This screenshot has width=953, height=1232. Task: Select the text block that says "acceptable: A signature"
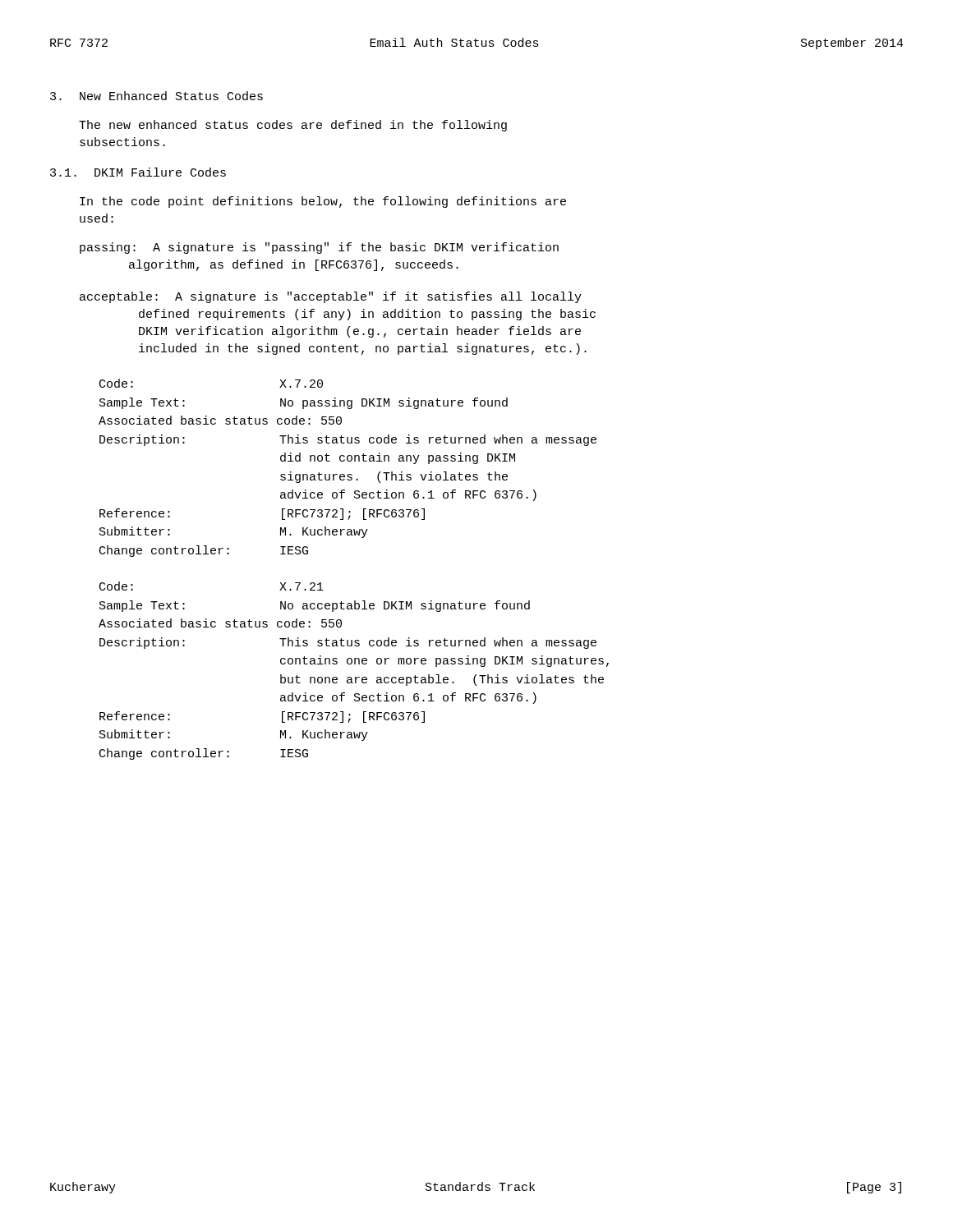[x=338, y=324]
